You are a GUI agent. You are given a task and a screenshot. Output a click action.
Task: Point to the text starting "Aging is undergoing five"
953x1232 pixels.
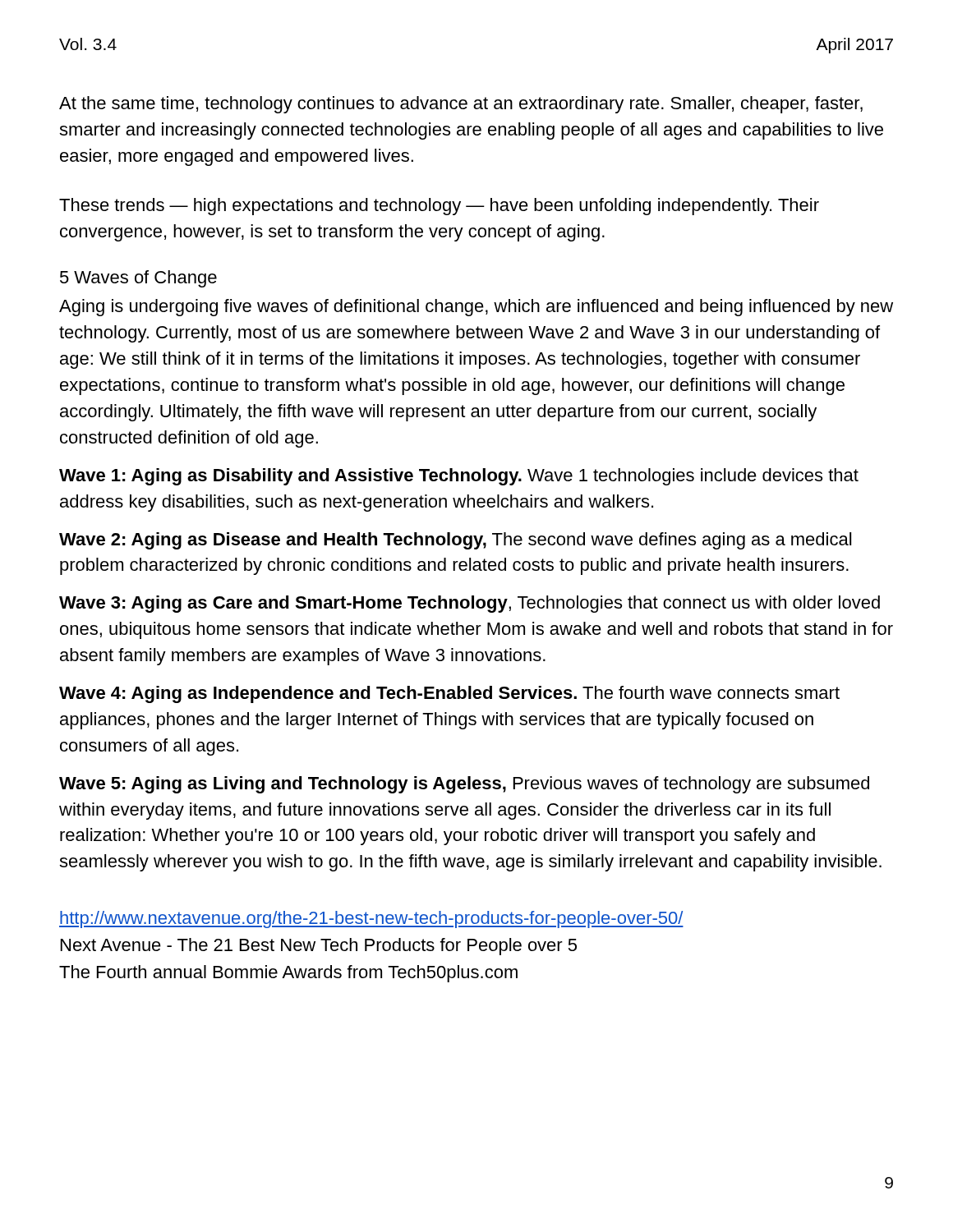point(476,584)
